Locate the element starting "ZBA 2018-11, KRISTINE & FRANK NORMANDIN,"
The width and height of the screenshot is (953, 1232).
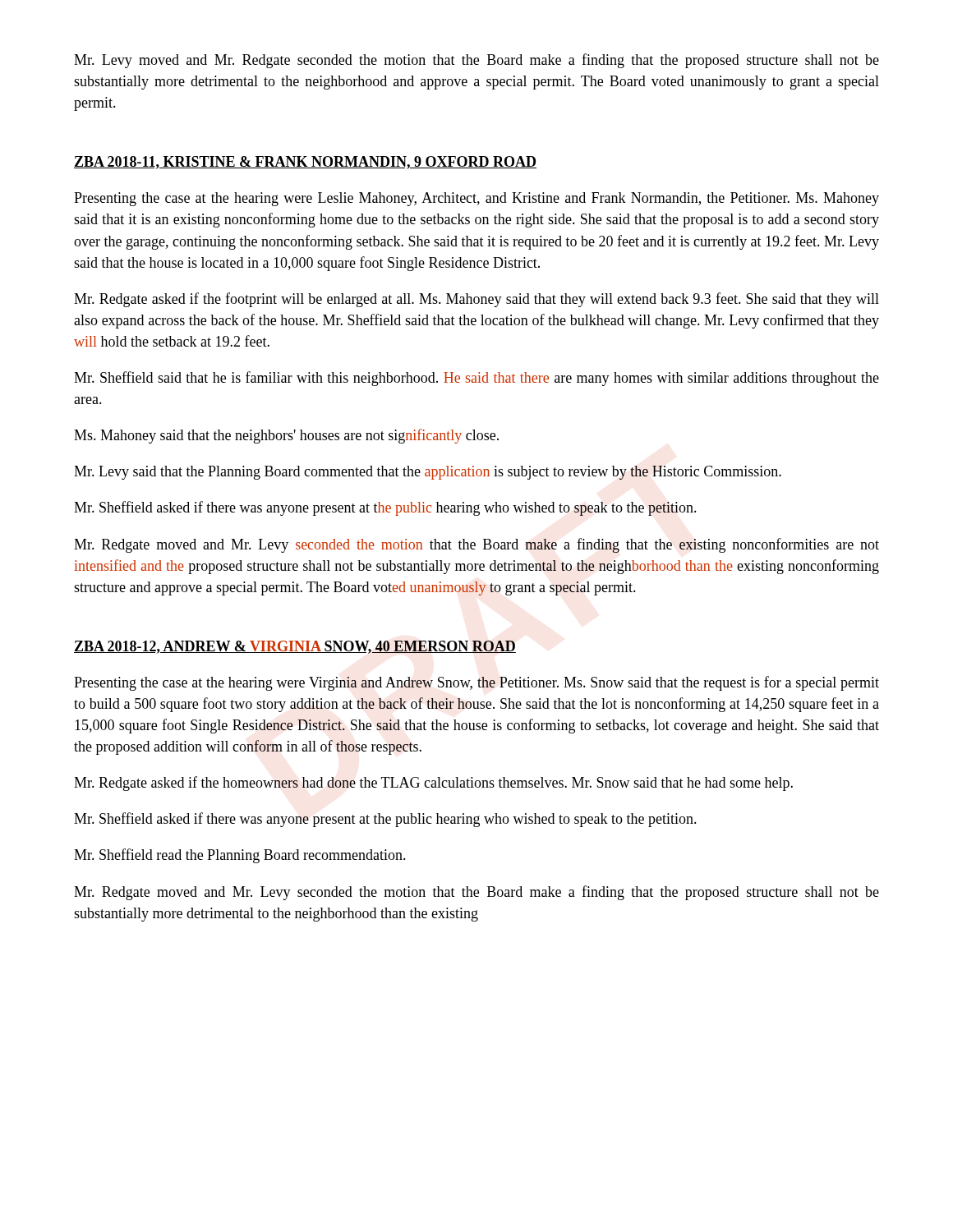(305, 162)
